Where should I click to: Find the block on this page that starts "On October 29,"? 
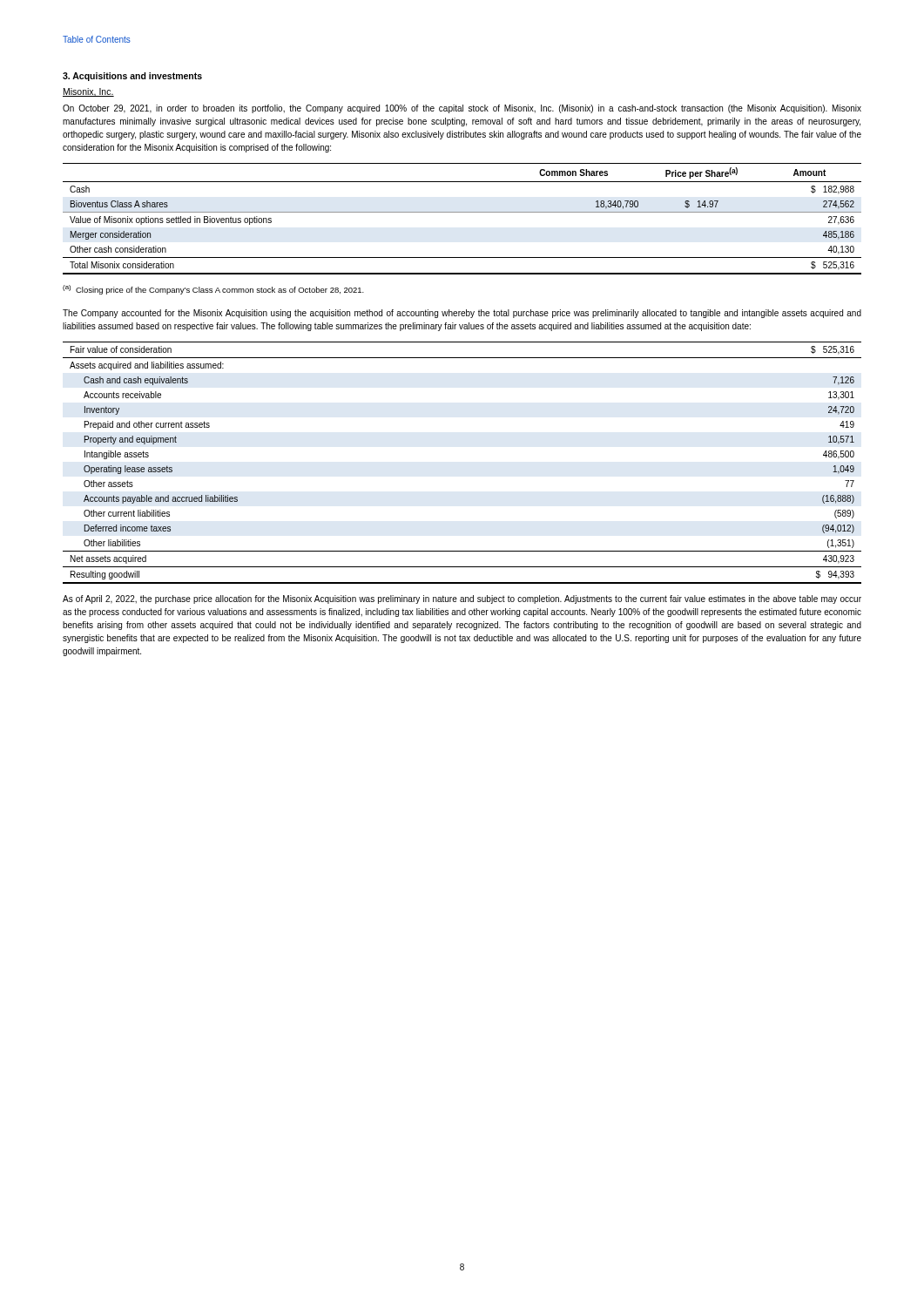coord(462,128)
